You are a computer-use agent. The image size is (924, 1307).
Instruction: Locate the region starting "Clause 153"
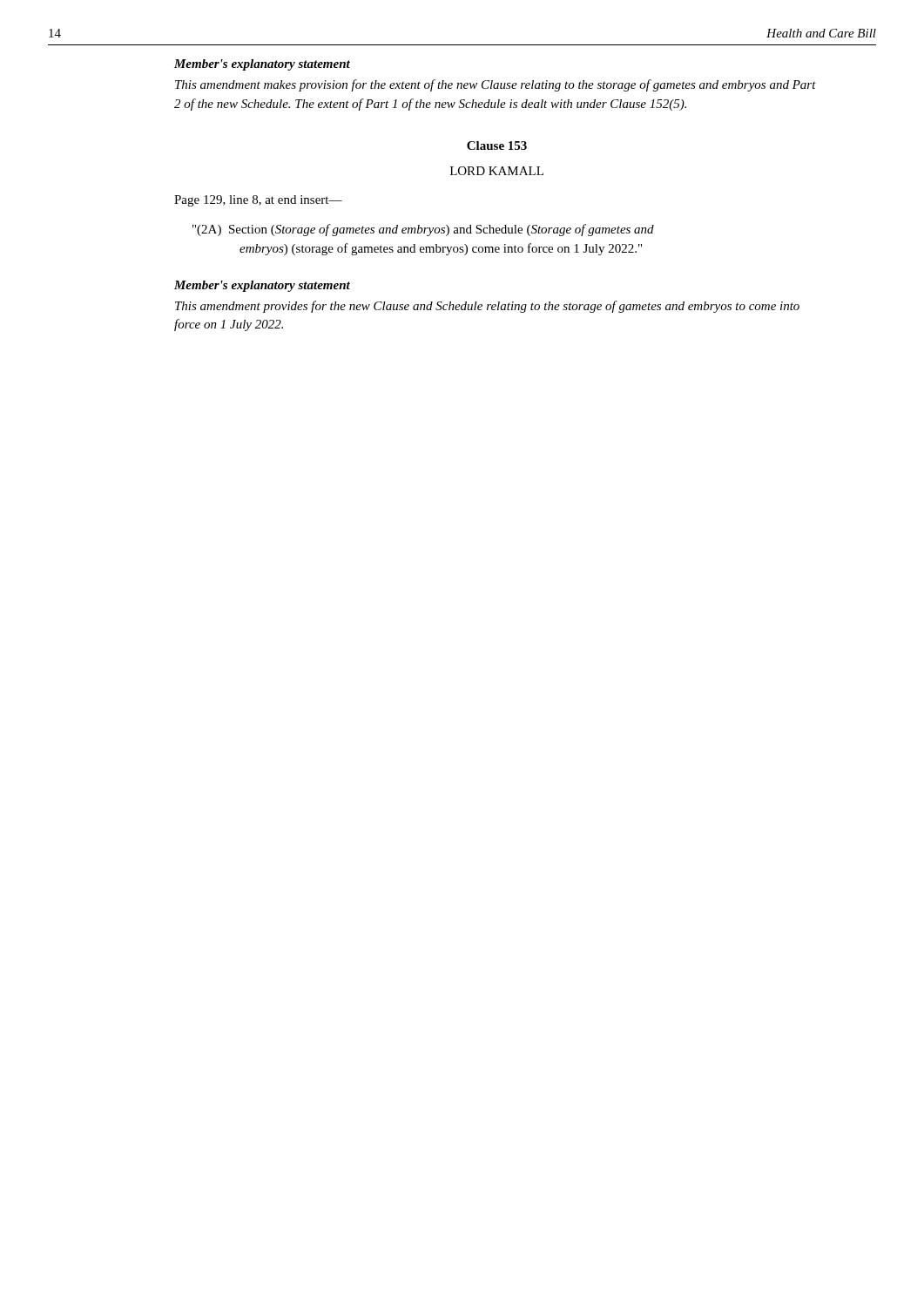(497, 145)
